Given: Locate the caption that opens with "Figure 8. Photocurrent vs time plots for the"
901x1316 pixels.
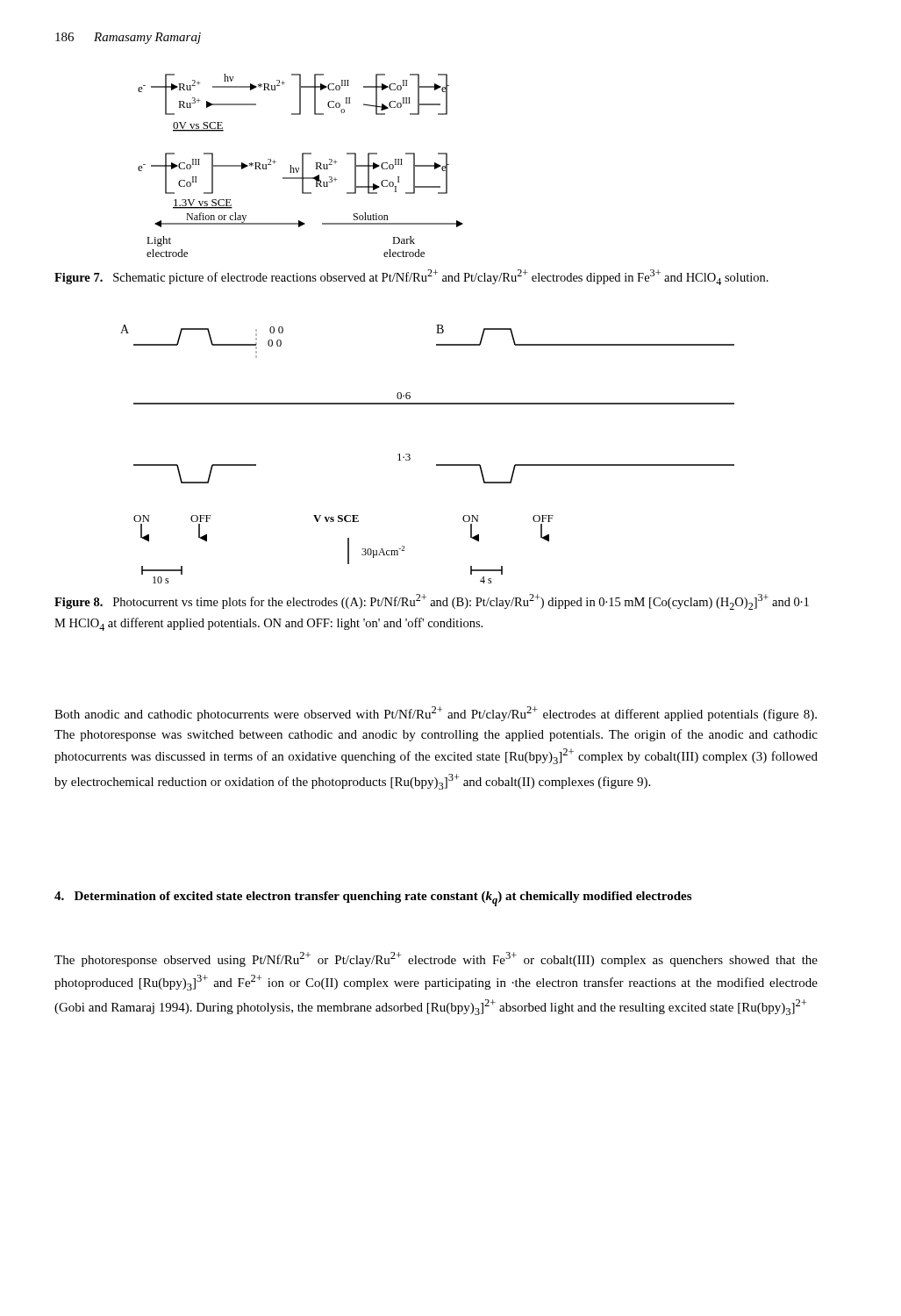Looking at the screenshot, I should (432, 612).
